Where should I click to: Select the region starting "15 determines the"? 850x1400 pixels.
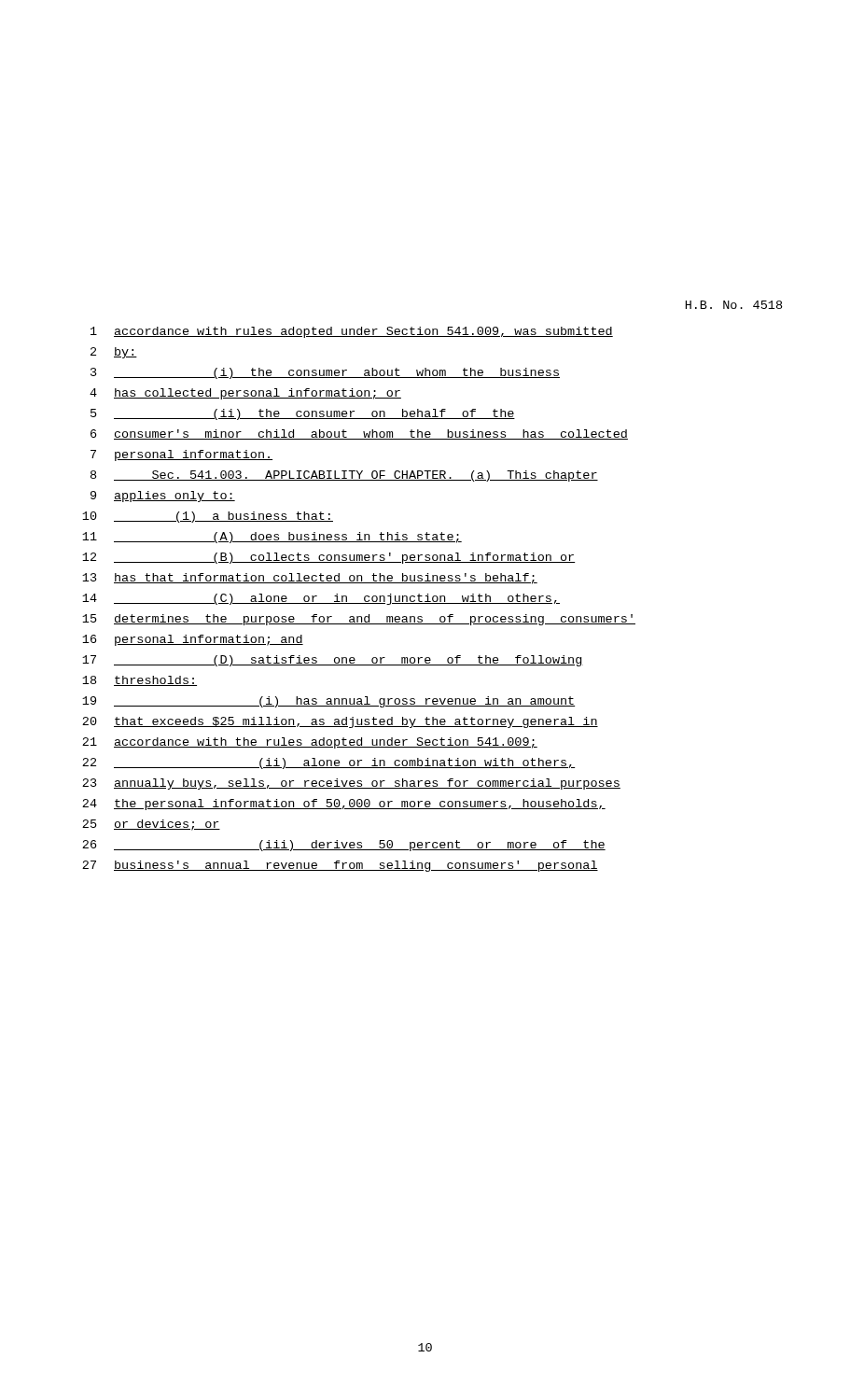point(425,620)
